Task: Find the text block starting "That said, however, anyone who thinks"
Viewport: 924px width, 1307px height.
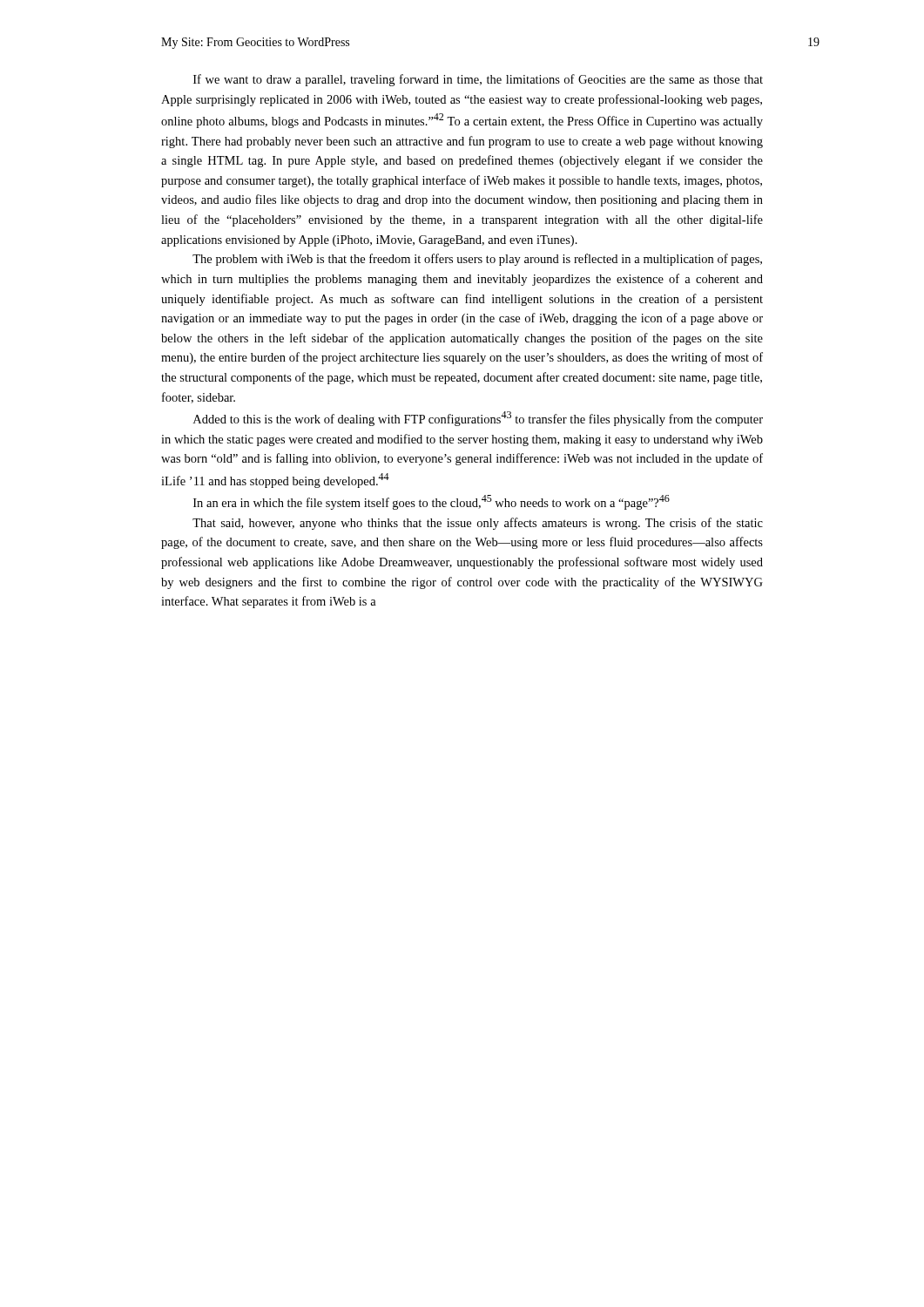Action: coord(462,562)
